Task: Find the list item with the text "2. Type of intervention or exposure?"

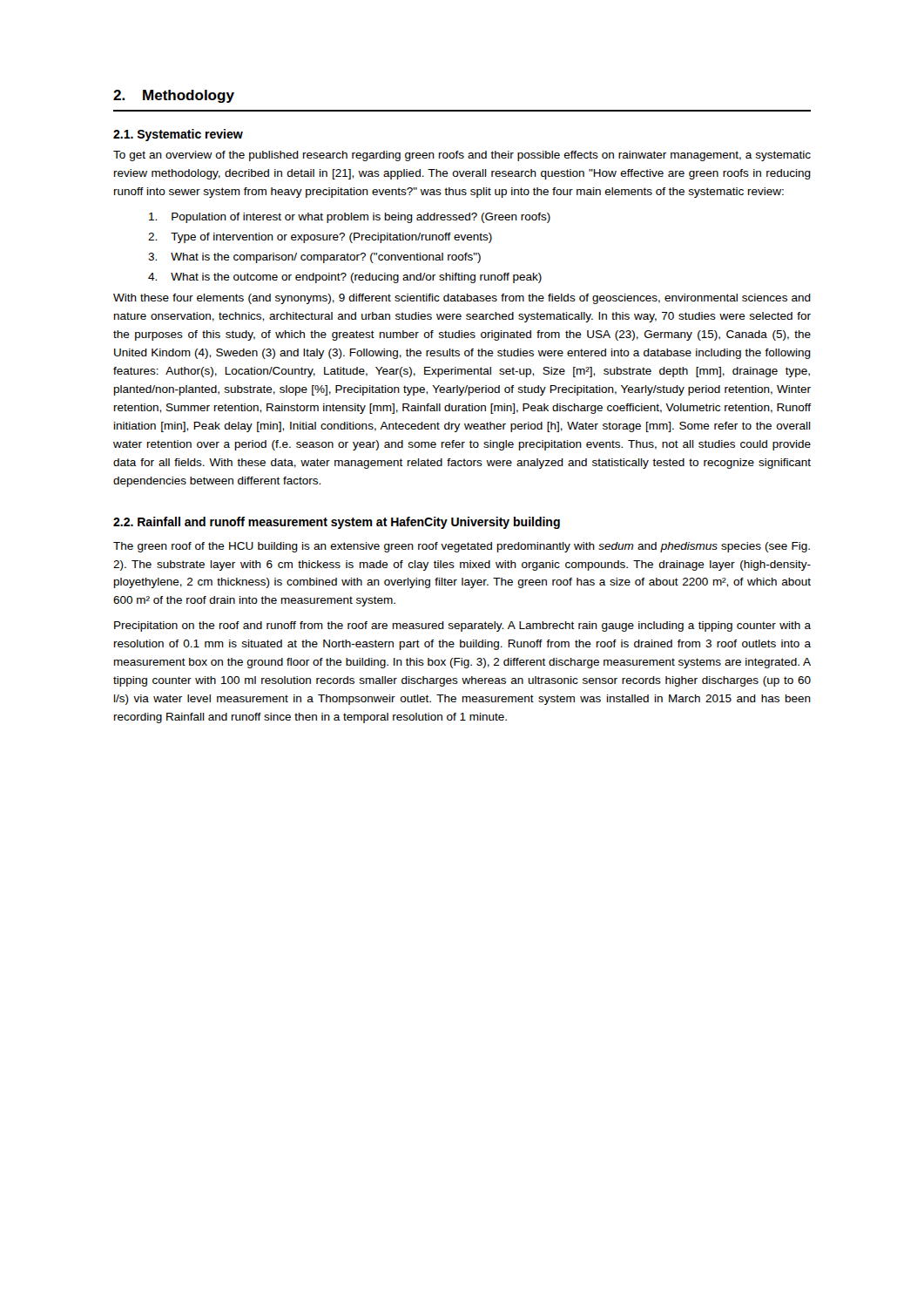Action: pyautogui.click(x=320, y=236)
